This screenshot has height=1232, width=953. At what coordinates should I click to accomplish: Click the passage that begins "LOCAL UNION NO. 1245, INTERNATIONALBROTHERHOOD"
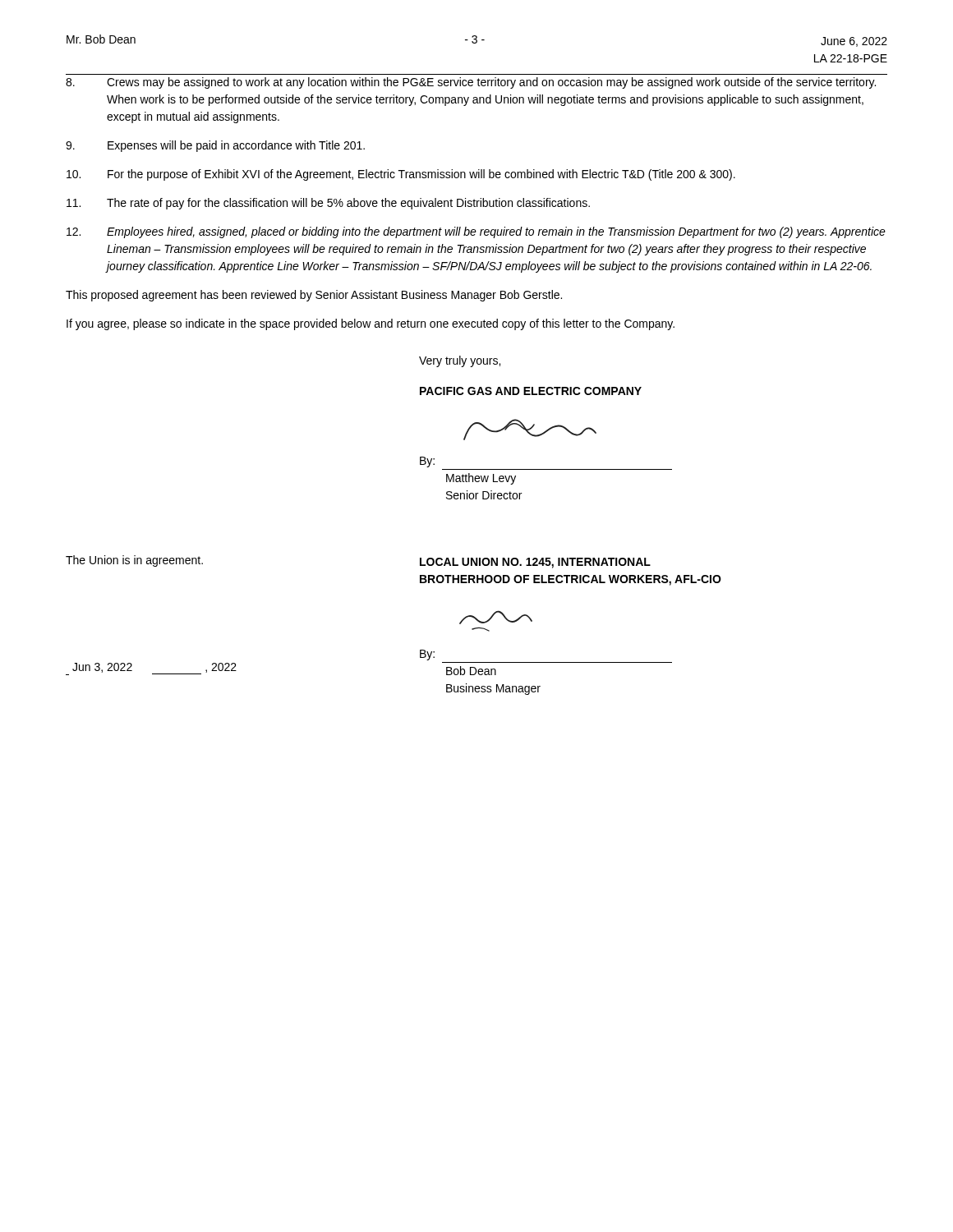coord(570,570)
